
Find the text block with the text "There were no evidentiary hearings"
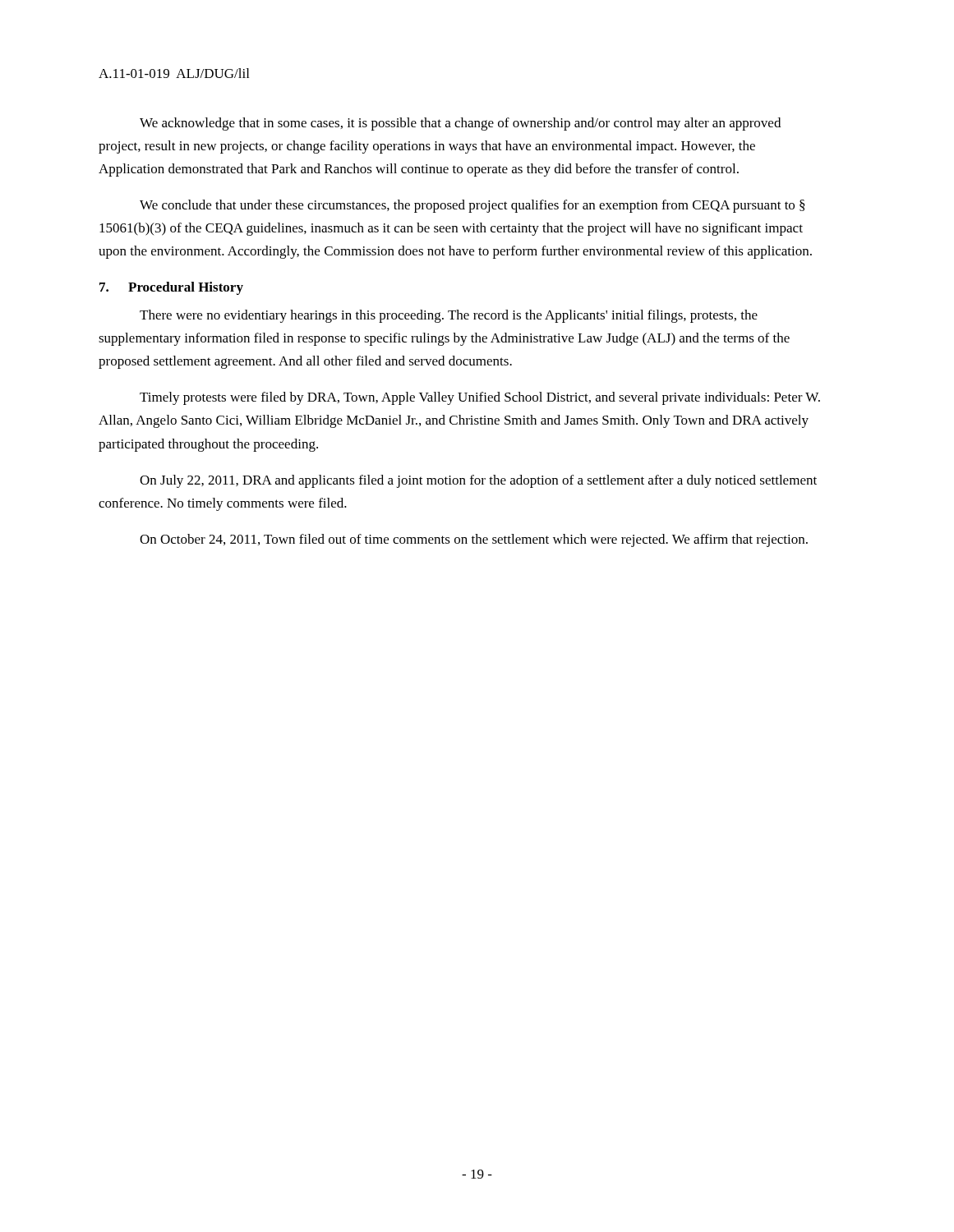444,338
